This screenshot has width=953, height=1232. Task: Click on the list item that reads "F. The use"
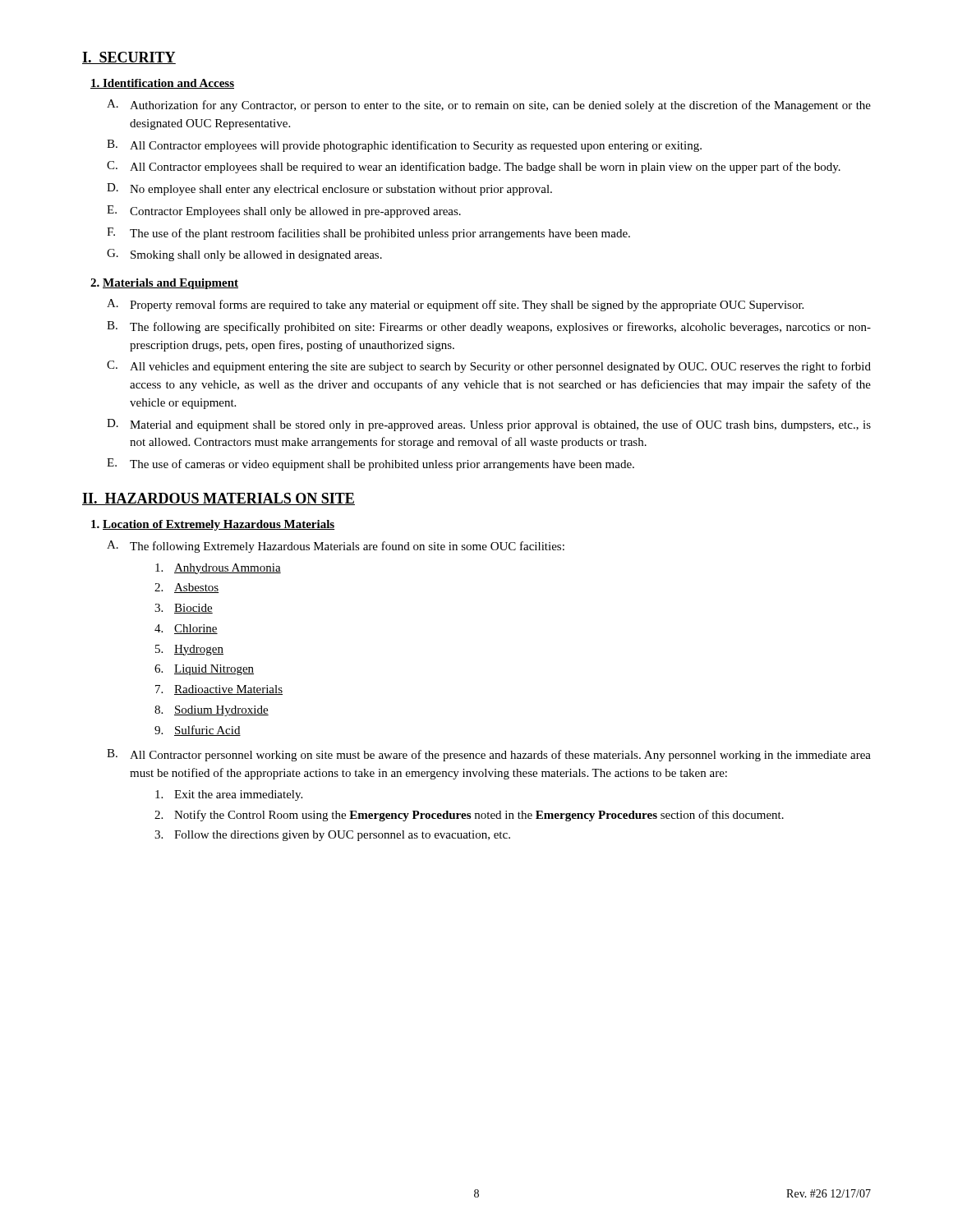pyautogui.click(x=489, y=234)
